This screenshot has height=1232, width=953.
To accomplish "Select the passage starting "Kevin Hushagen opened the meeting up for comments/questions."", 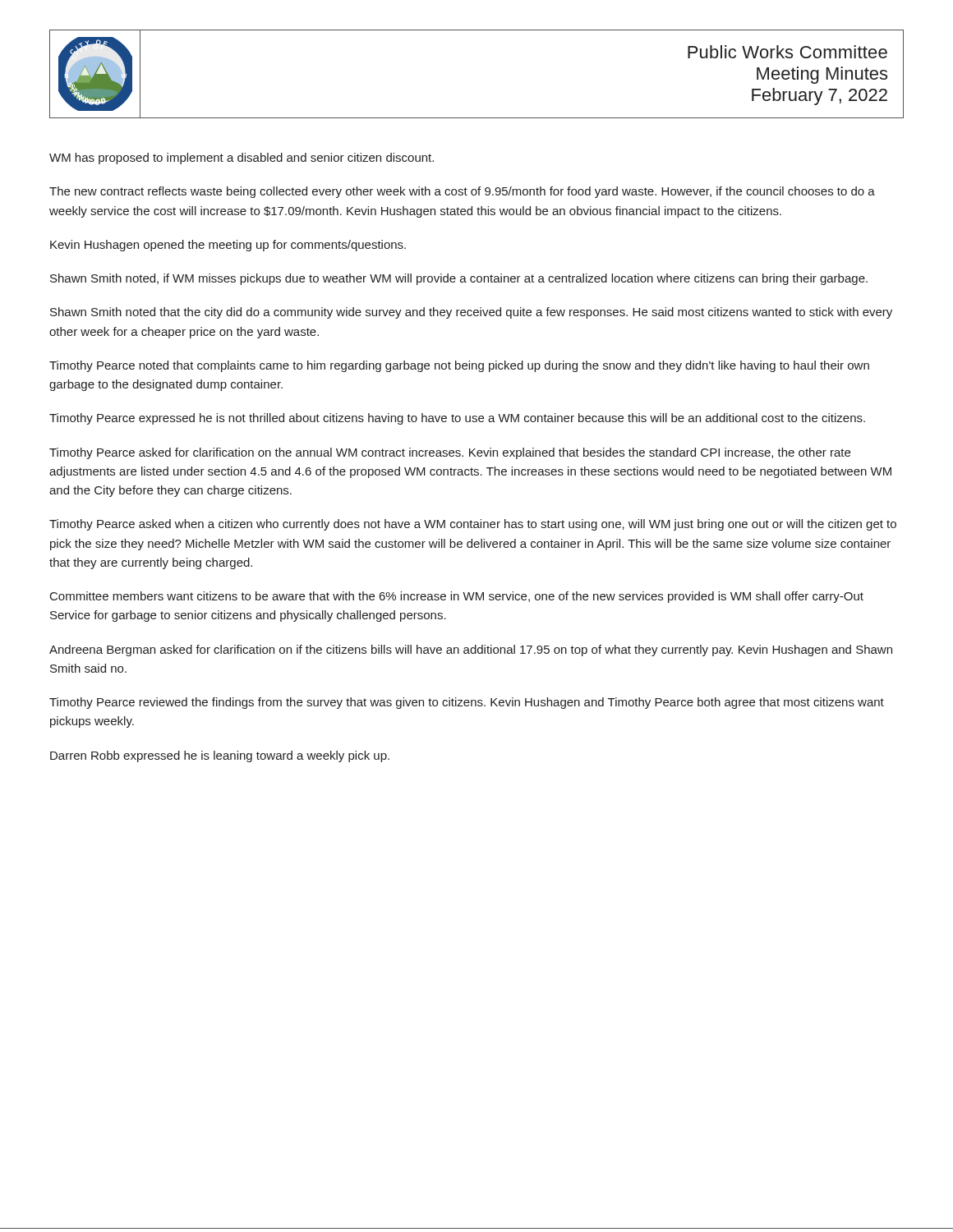I will (228, 244).
